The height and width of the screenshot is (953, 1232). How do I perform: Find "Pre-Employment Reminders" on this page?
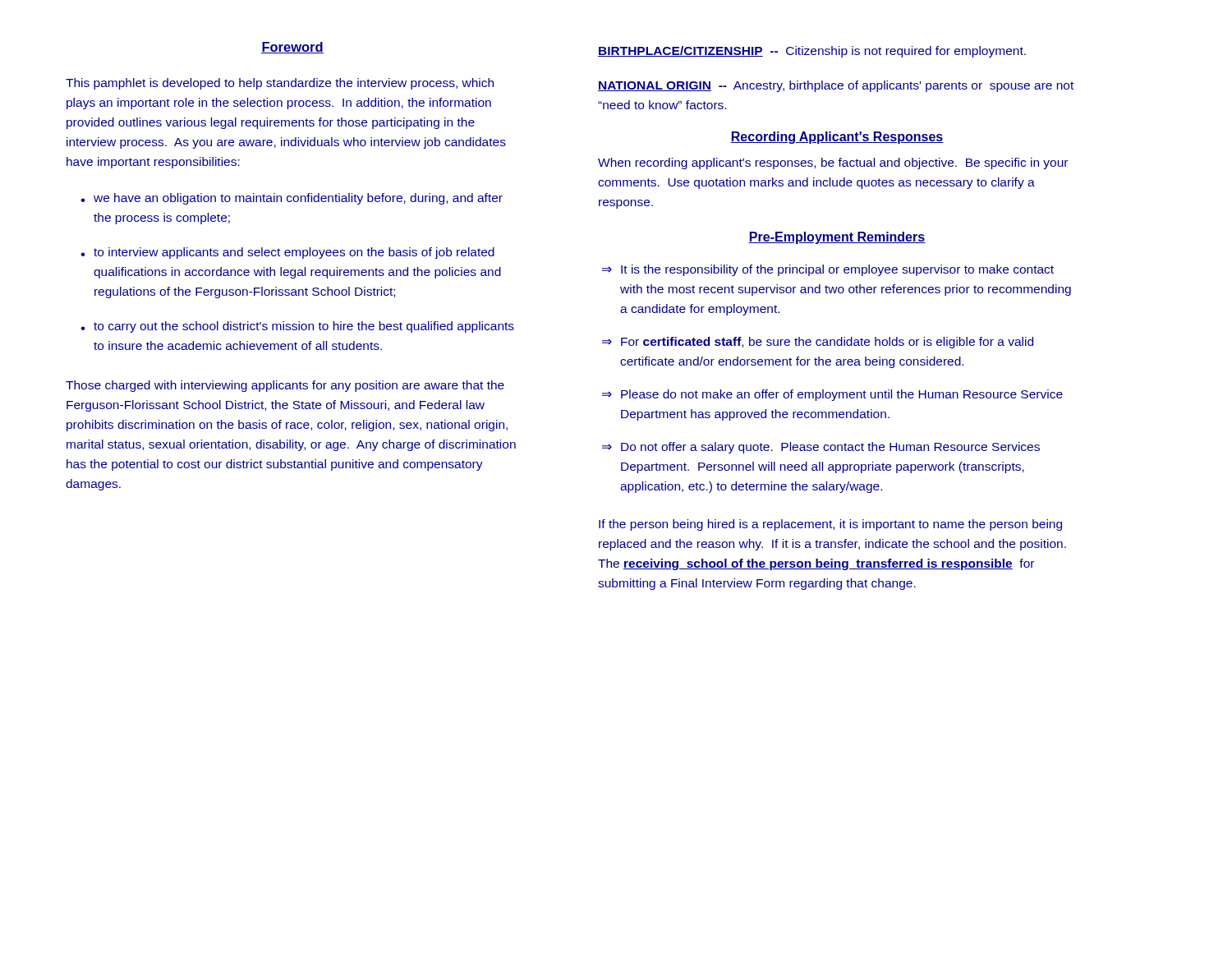click(837, 237)
